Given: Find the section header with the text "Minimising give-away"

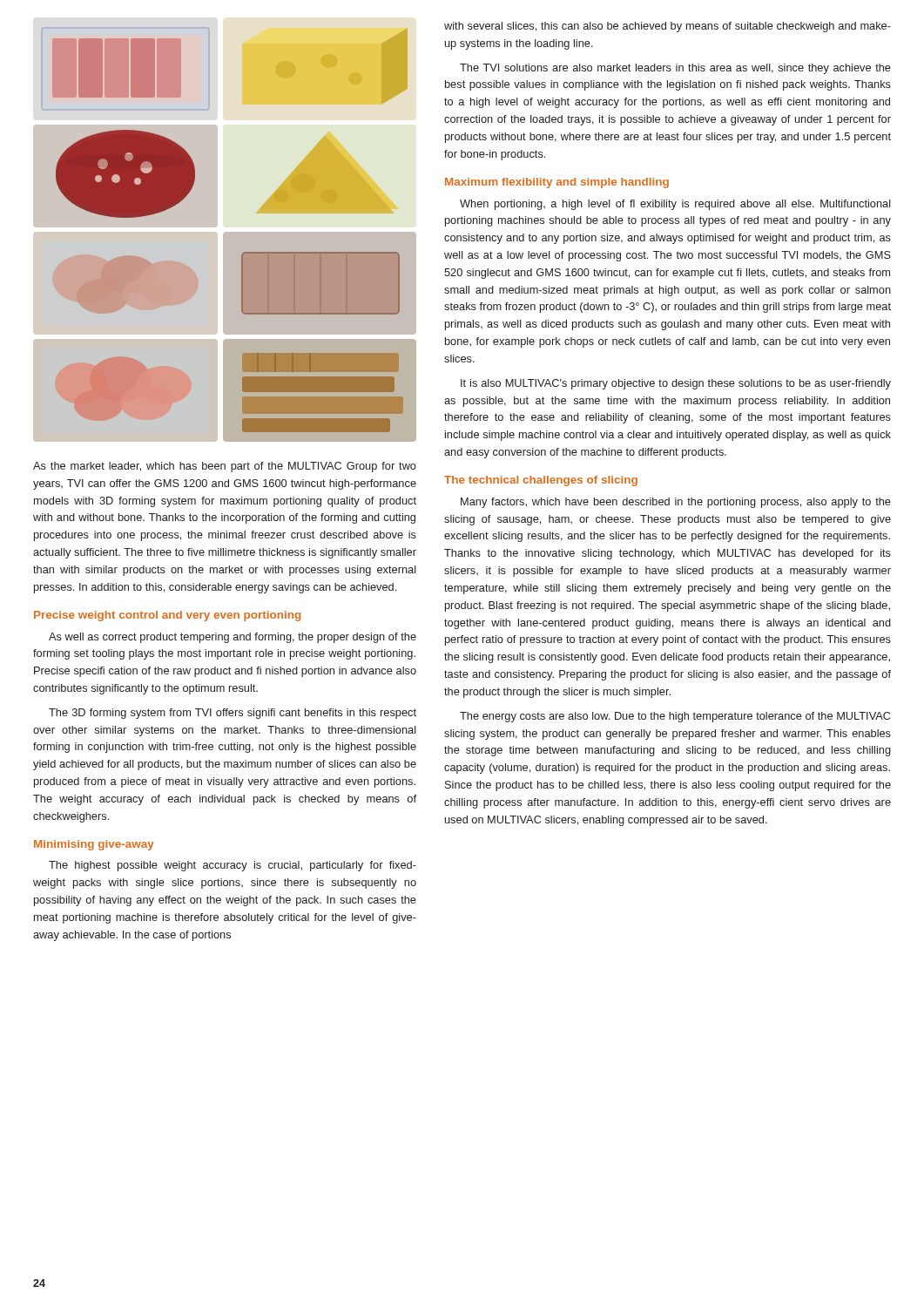Looking at the screenshot, I should coord(94,844).
